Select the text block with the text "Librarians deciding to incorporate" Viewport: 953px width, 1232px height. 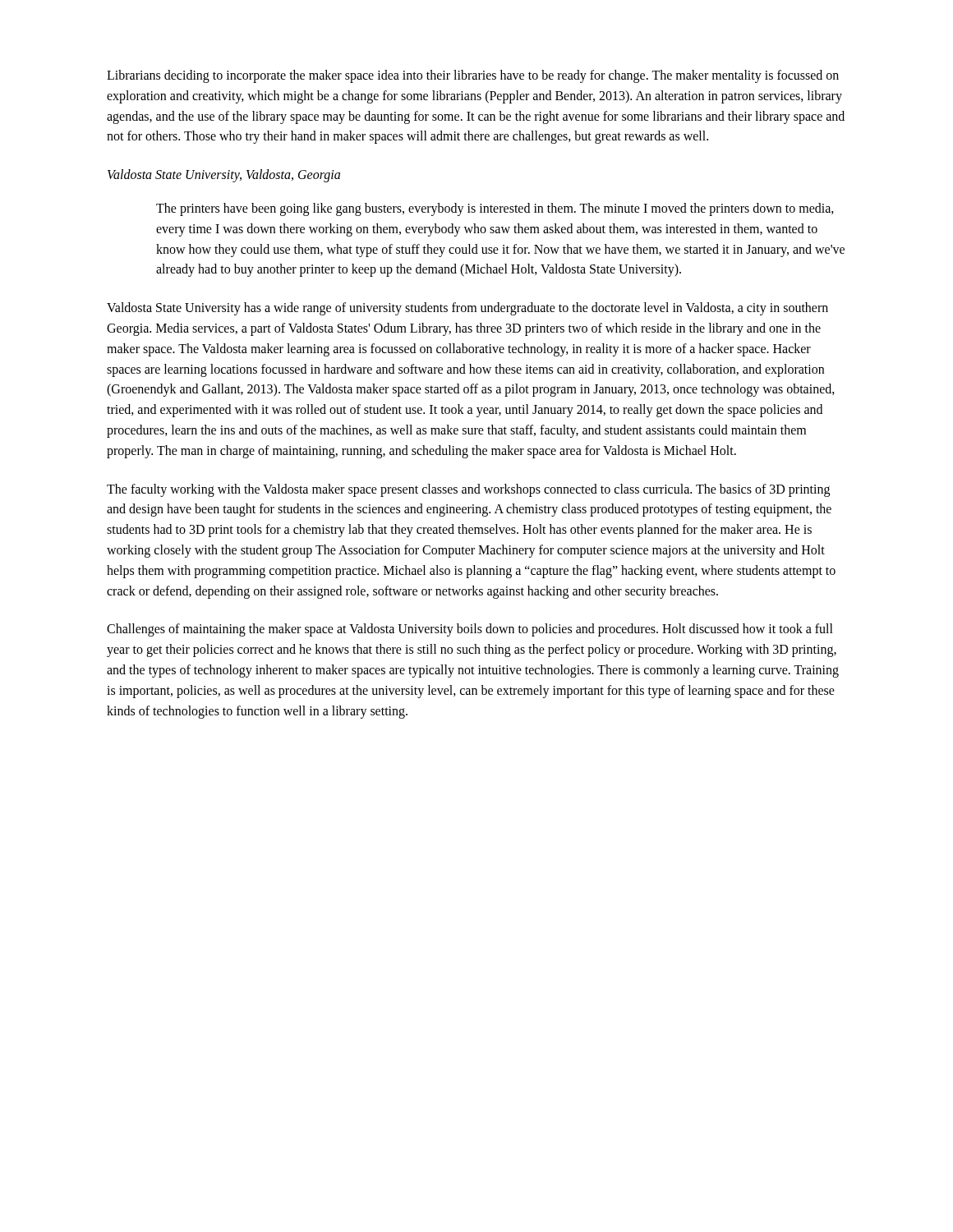tap(476, 106)
